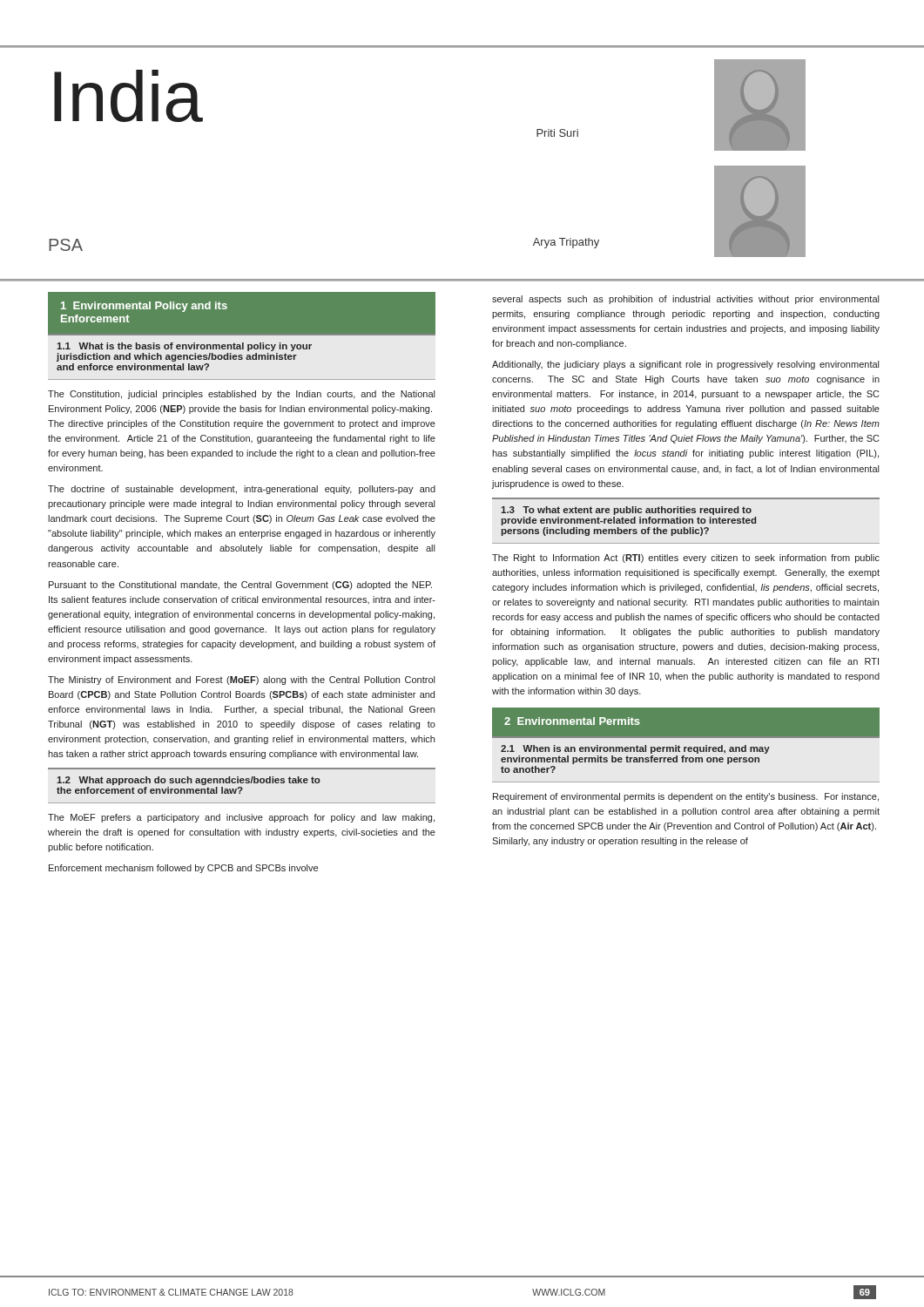Find the text block starting "1.2 What approach"
Image resolution: width=924 pixels, height=1307 pixels.
pyautogui.click(x=189, y=785)
